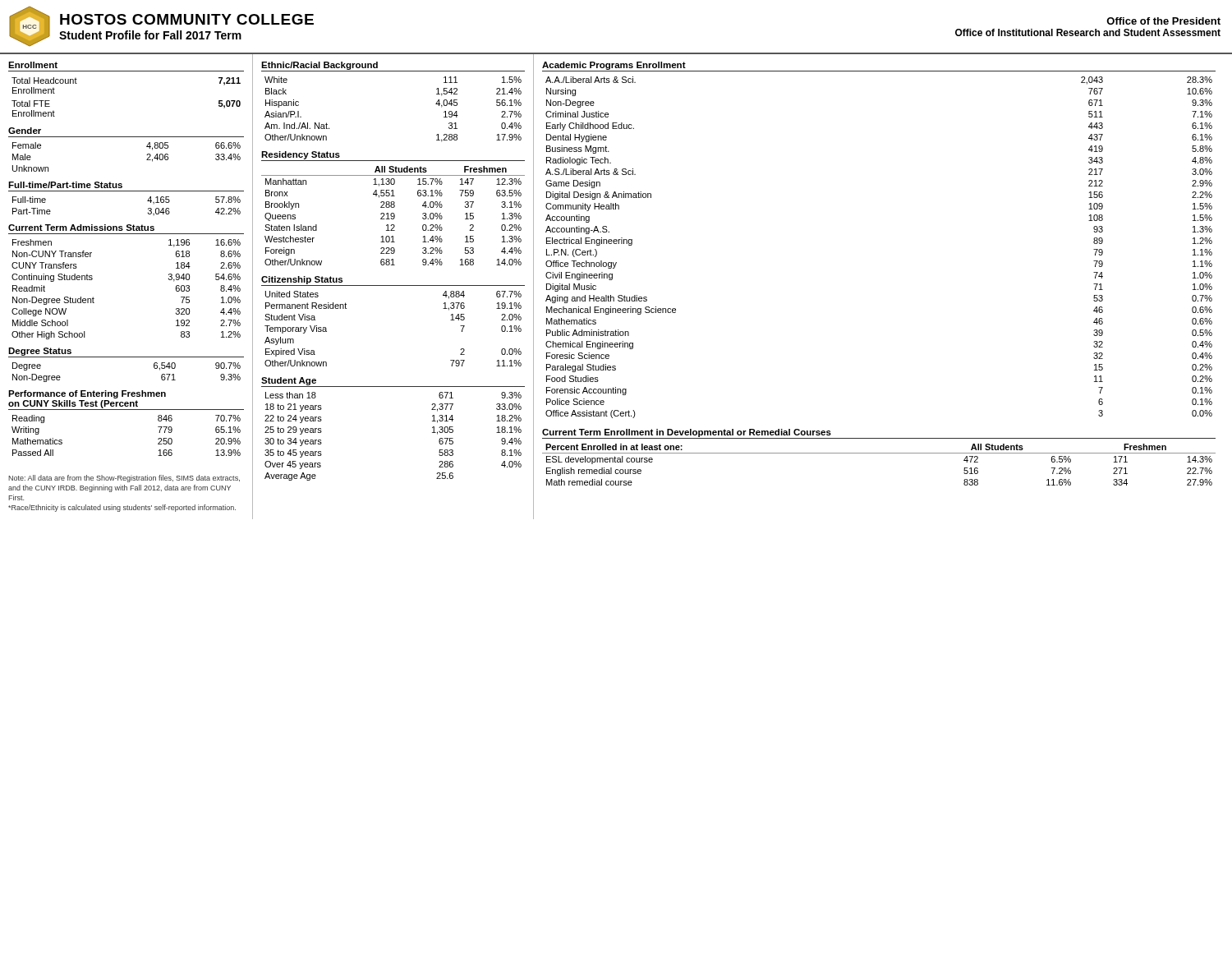
Task: Click on the table containing "Passed All"
Action: click(126, 435)
